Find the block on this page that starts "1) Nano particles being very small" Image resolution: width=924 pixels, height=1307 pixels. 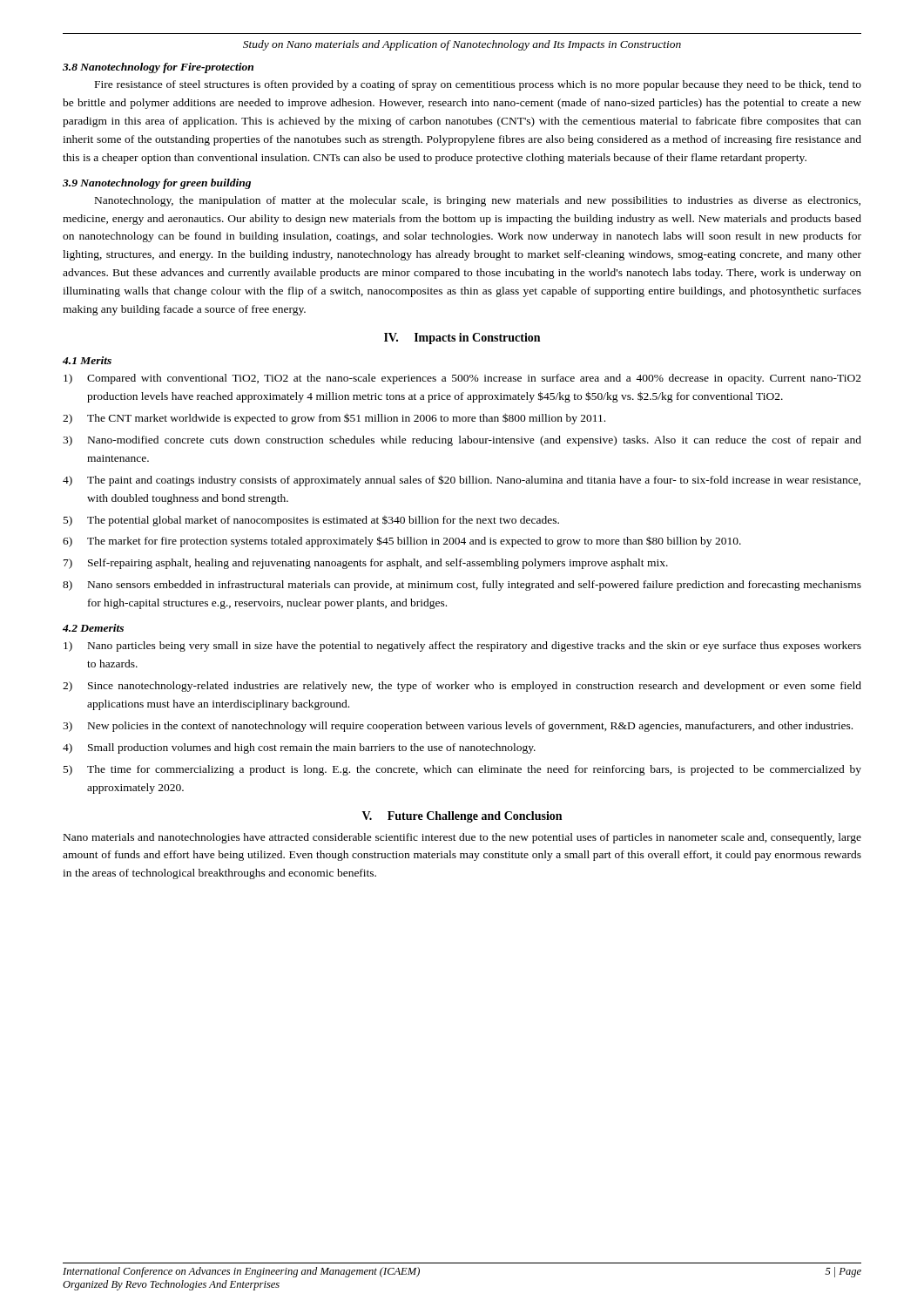coord(462,655)
